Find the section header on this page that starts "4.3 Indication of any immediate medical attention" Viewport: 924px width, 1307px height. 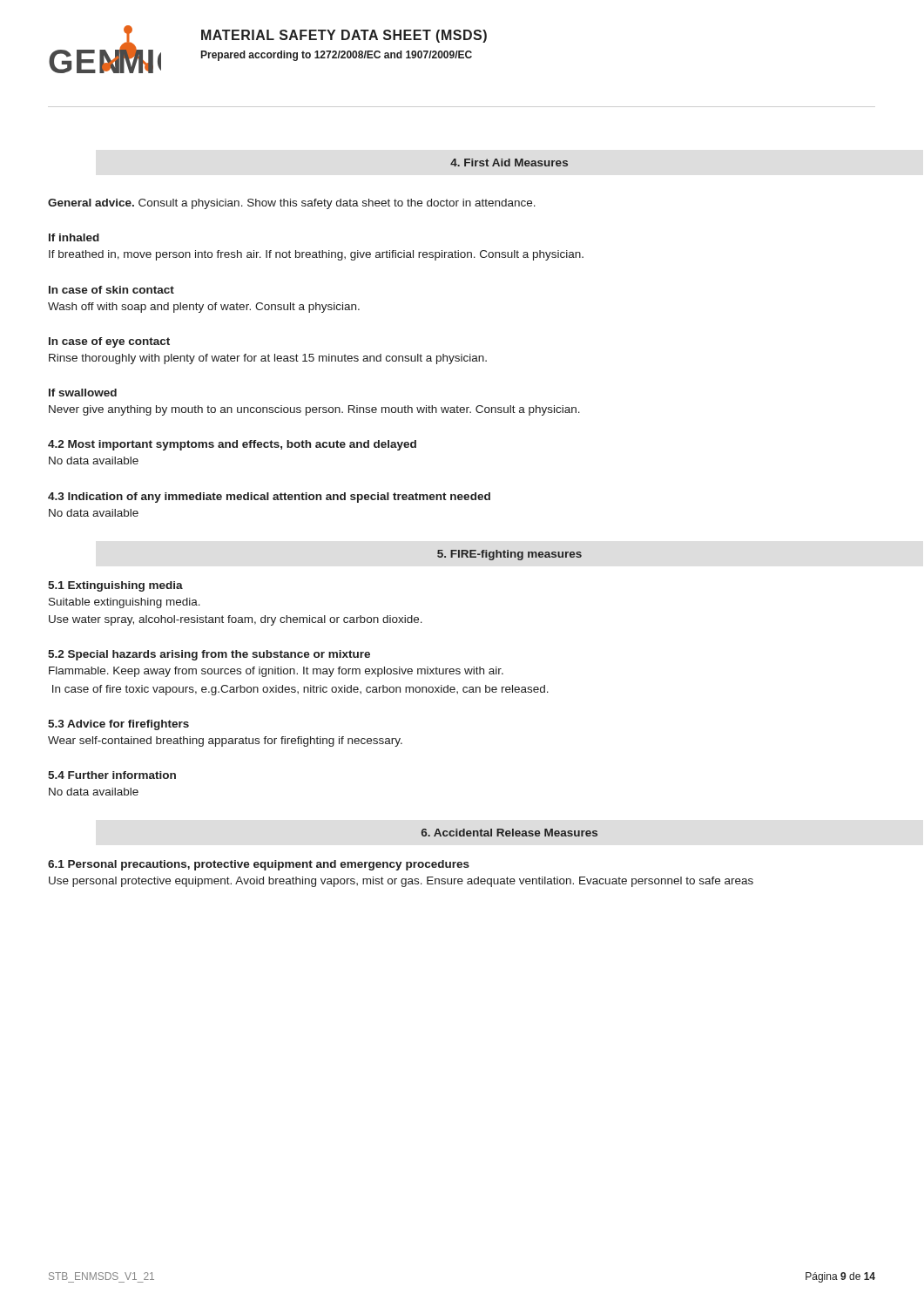coord(269,496)
